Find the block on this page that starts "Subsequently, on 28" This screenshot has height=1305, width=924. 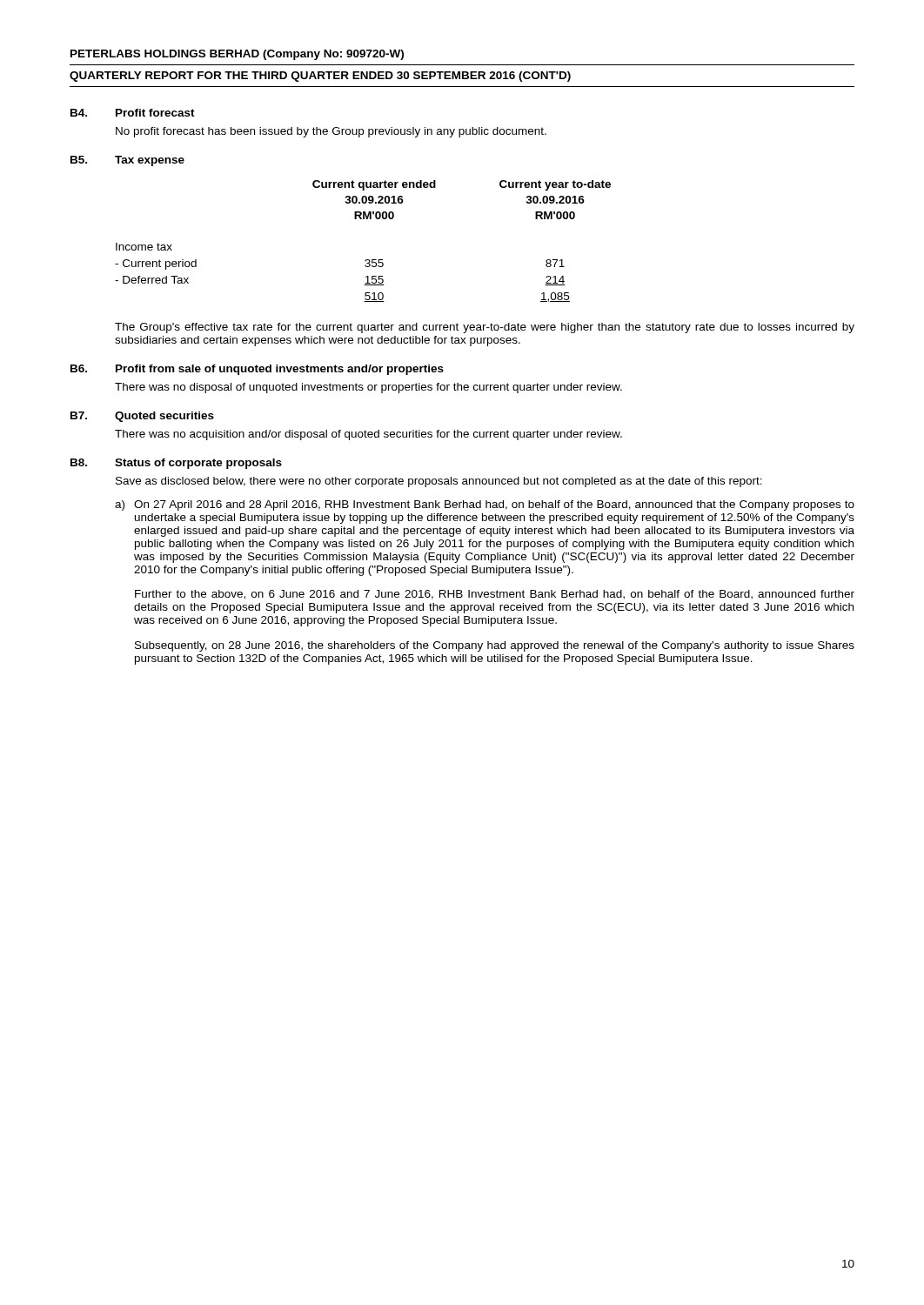click(494, 651)
